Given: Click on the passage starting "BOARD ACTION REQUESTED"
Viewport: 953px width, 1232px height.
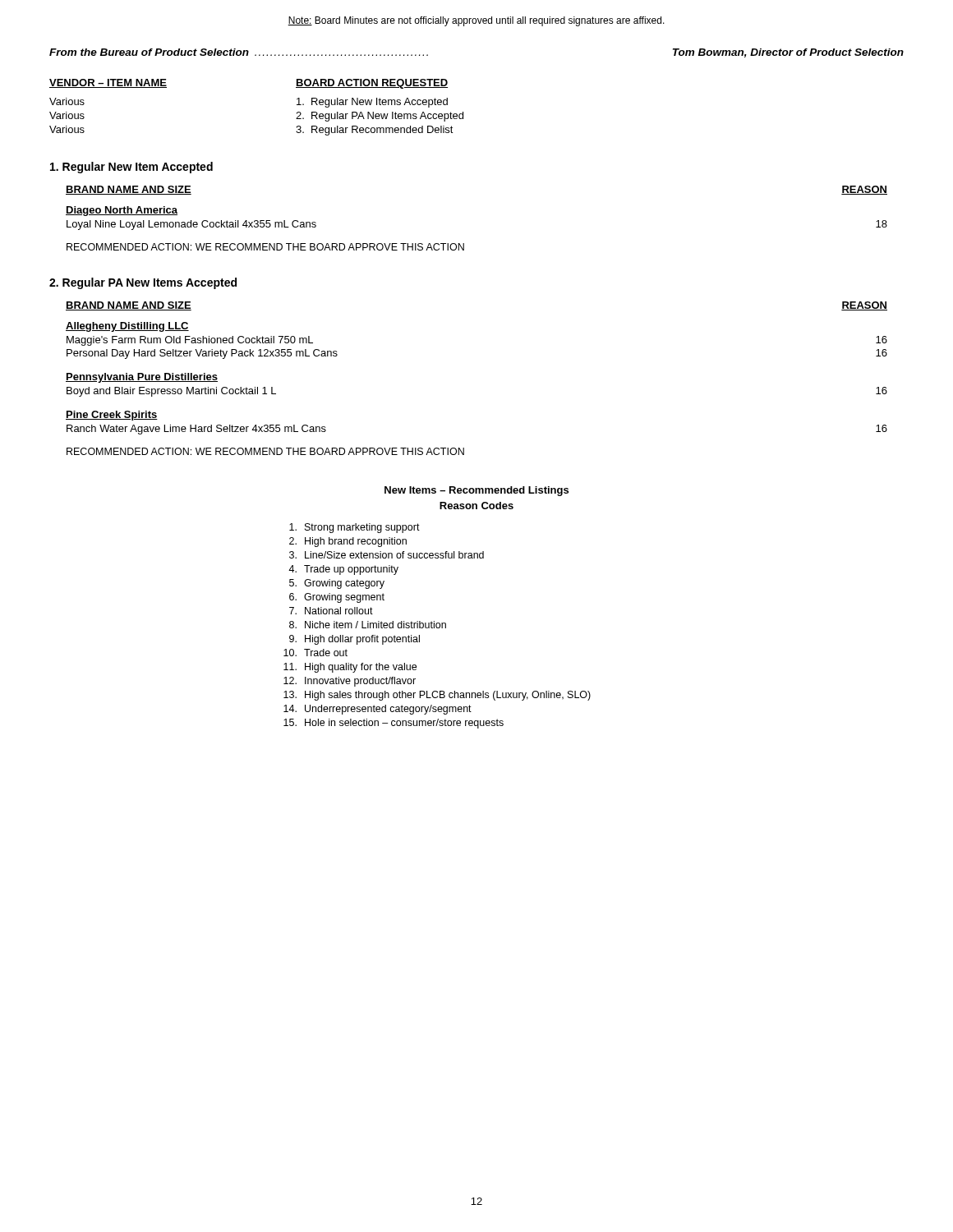Looking at the screenshot, I should pos(372,83).
